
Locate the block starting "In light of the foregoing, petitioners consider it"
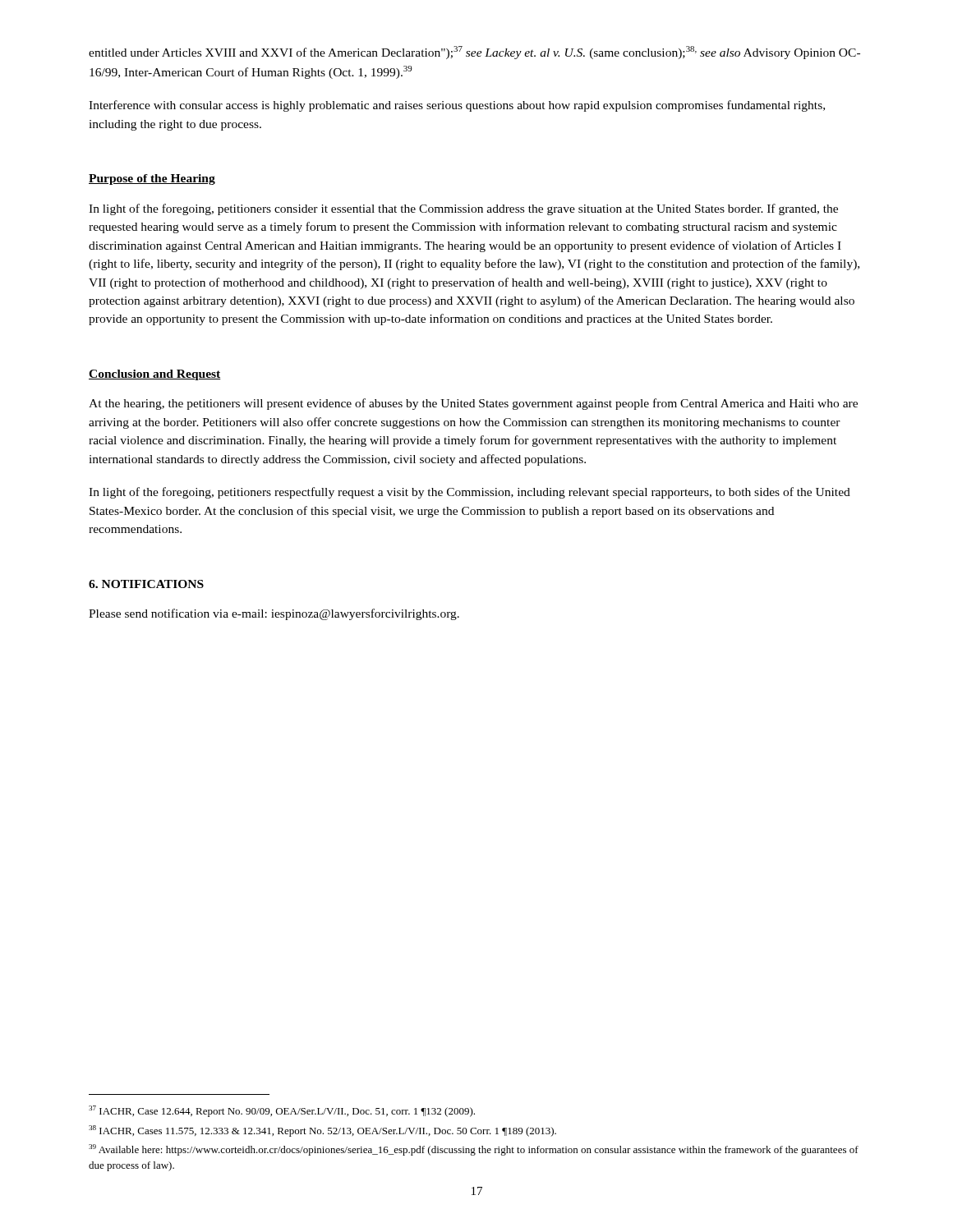tap(475, 263)
